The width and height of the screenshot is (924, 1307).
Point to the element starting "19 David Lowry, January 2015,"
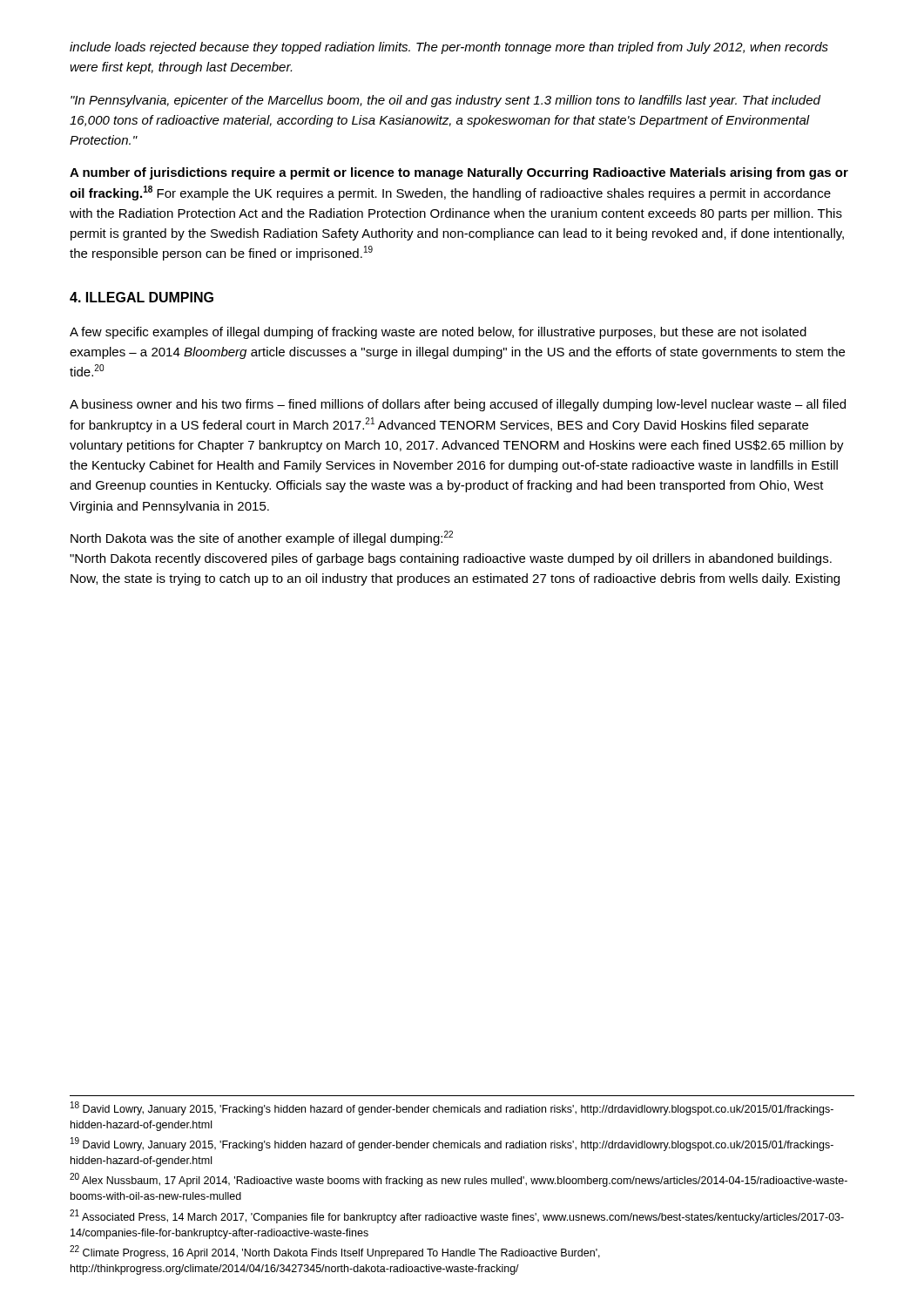click(x=452, y=1152)
